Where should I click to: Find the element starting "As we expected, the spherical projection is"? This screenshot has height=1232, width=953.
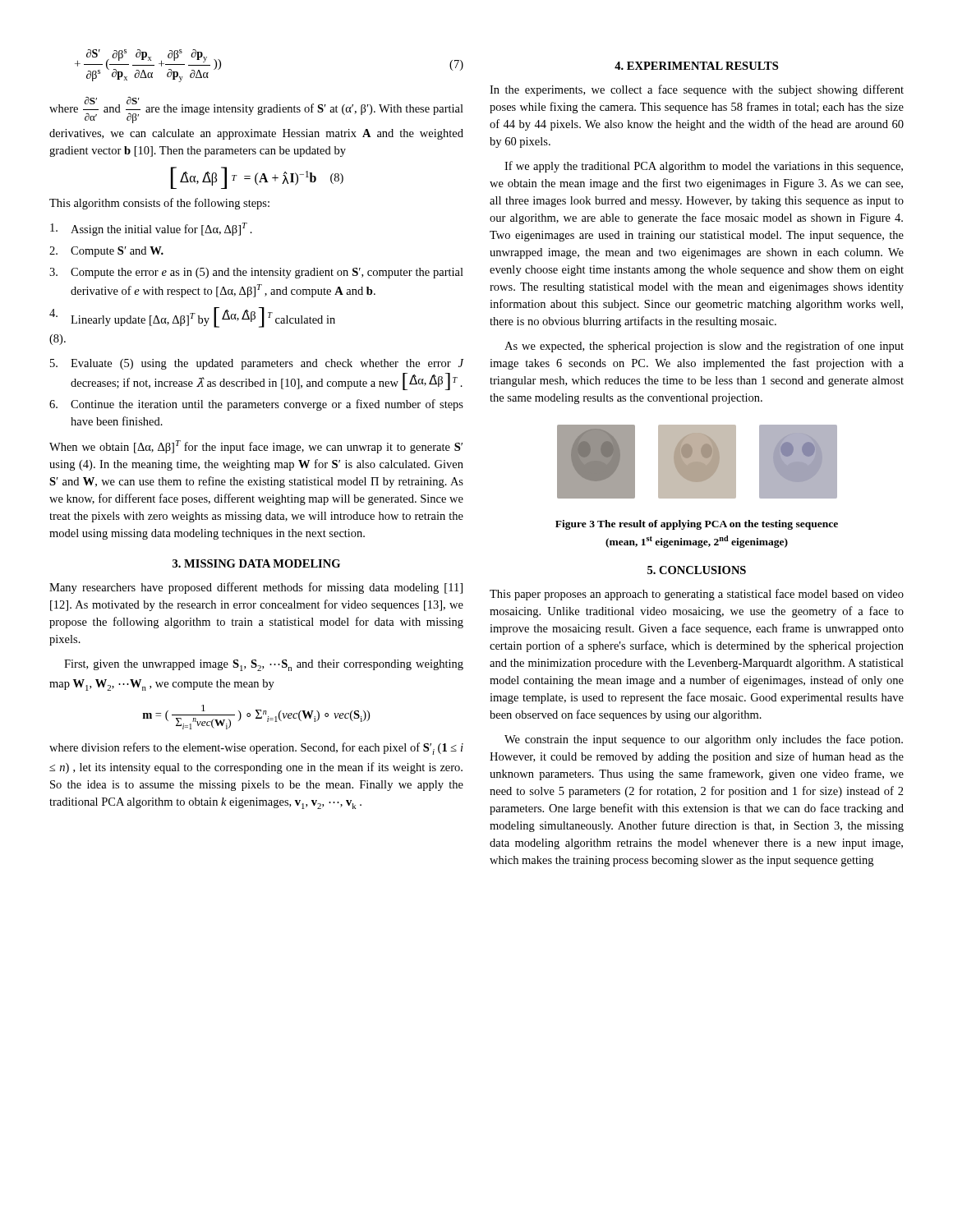[x=697, y=372]
